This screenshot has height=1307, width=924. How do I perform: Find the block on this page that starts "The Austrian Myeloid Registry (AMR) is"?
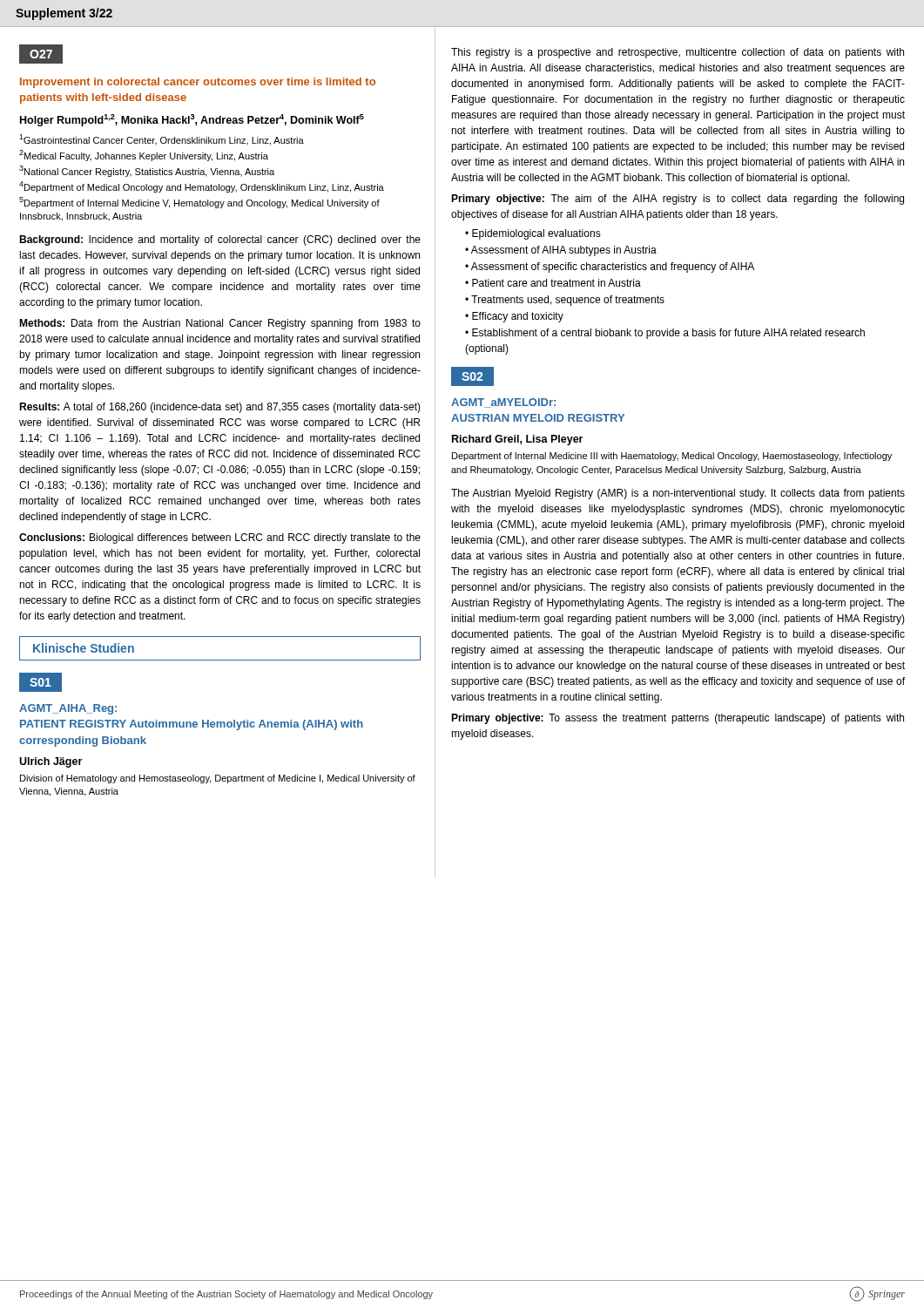click(678, 595)
